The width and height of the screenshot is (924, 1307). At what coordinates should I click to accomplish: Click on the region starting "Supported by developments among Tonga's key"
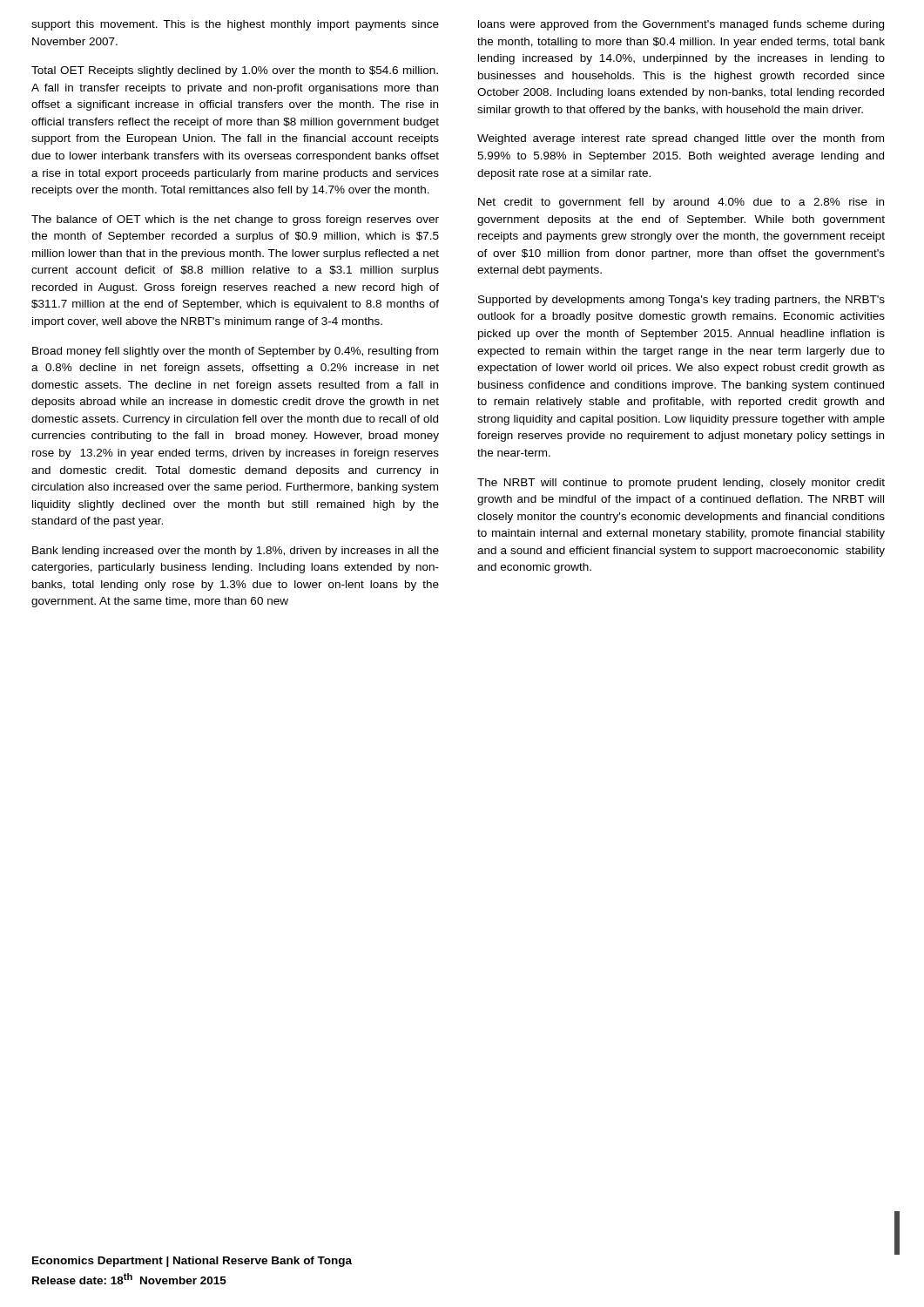681,376
